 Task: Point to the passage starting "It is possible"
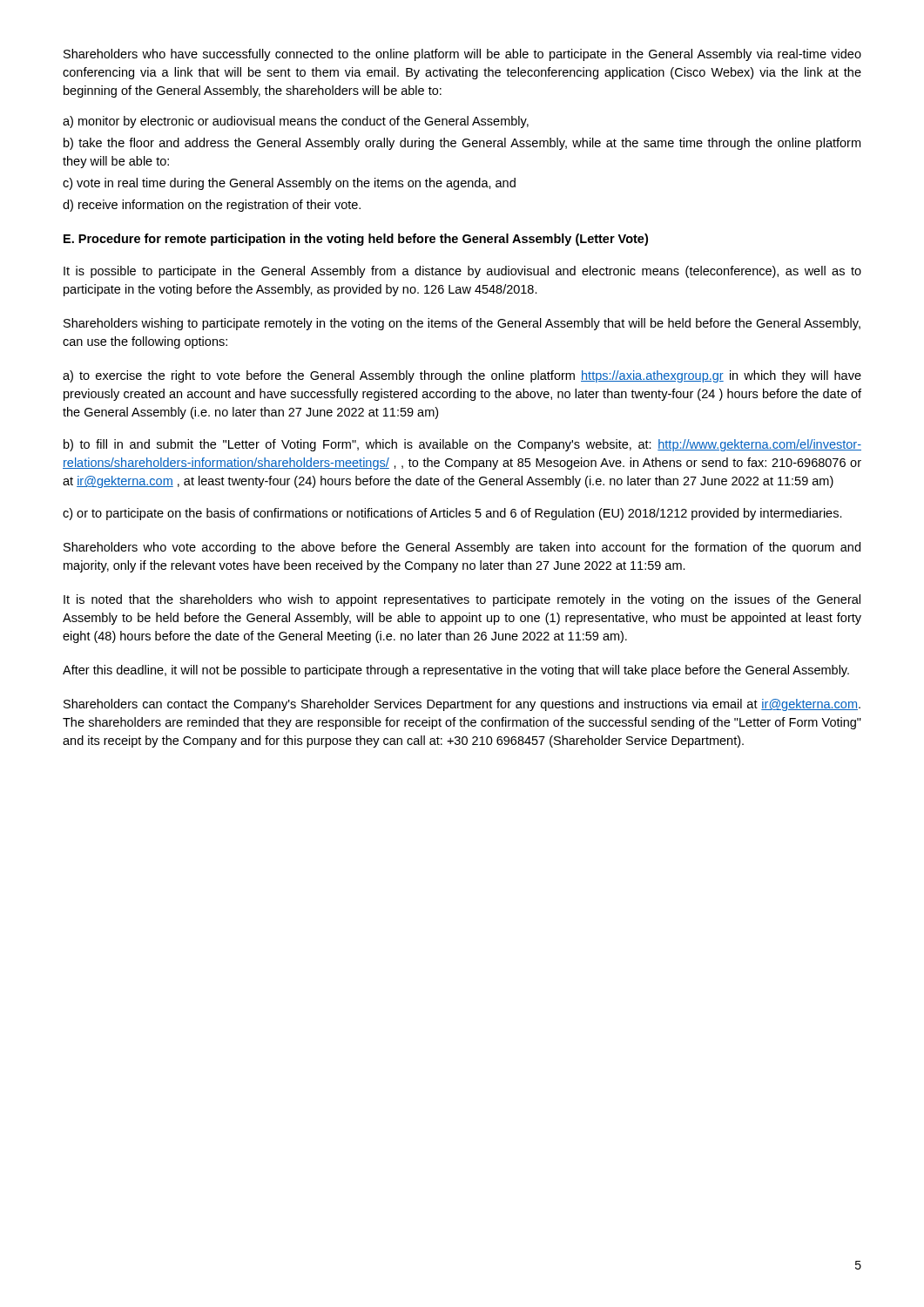pyautogui.click(x=462, y=281)
